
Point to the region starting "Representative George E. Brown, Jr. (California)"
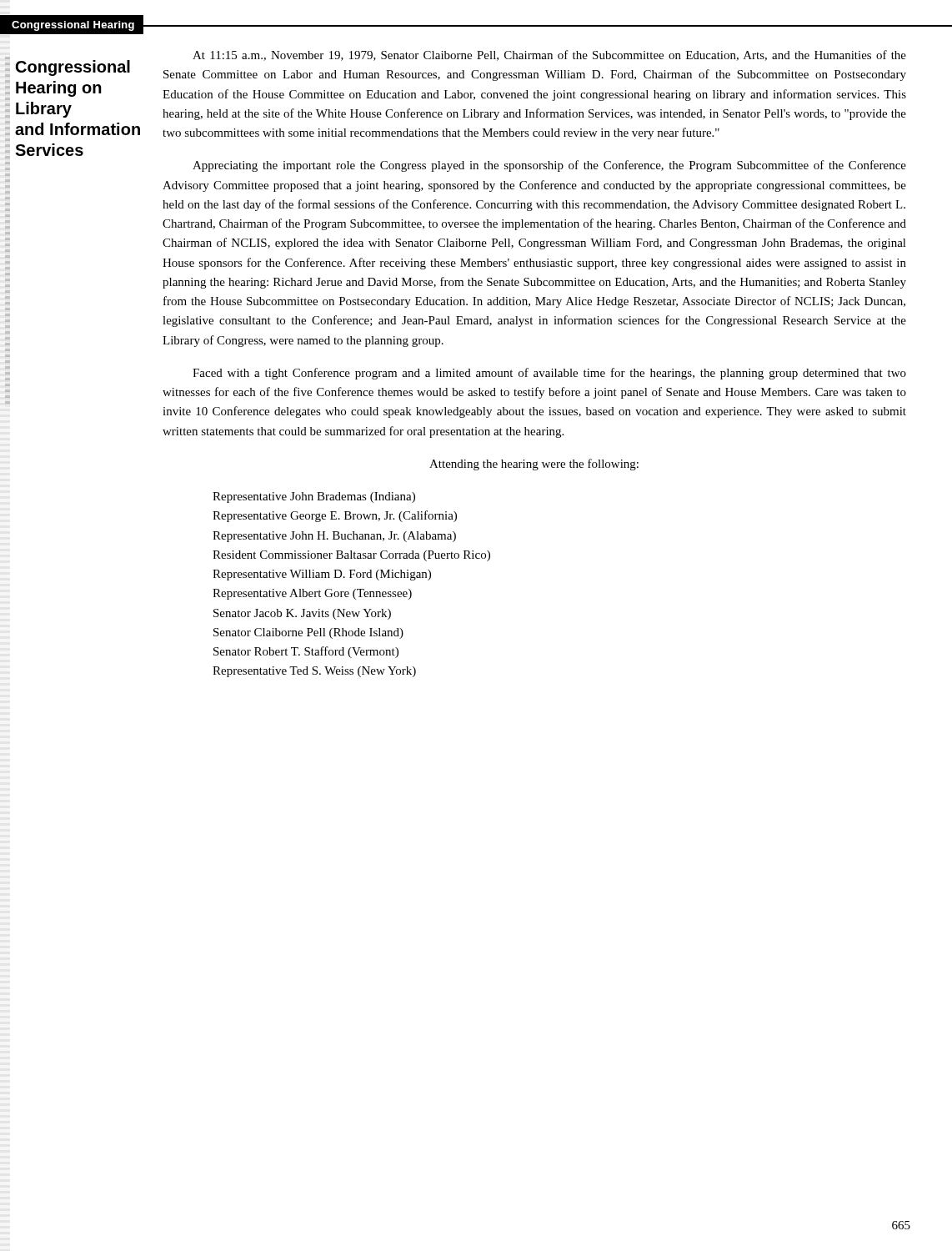tap(335, 516)
